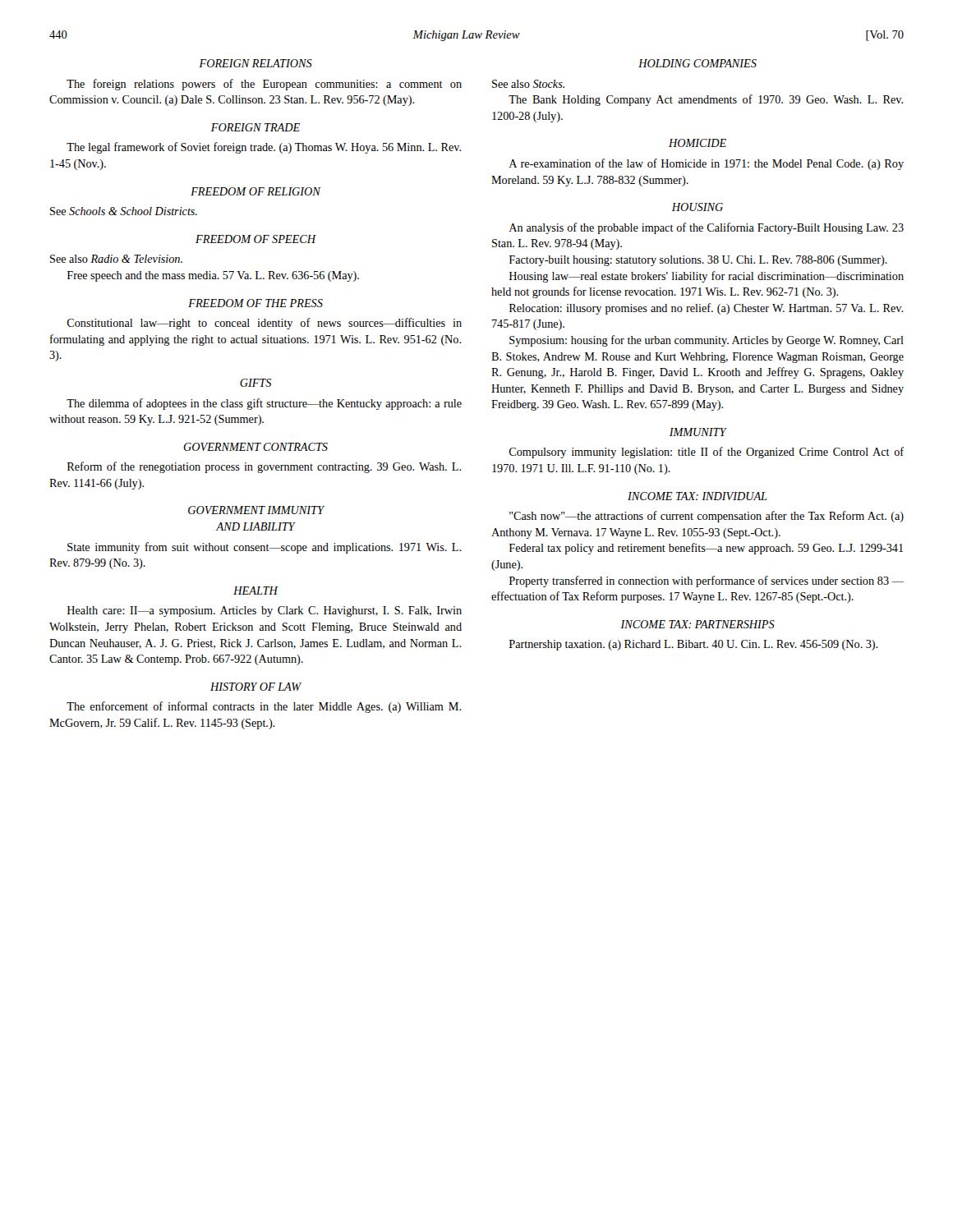
Task: Find the text that reads "See Schools & School Districts."
Action: (x=124, y=211)
